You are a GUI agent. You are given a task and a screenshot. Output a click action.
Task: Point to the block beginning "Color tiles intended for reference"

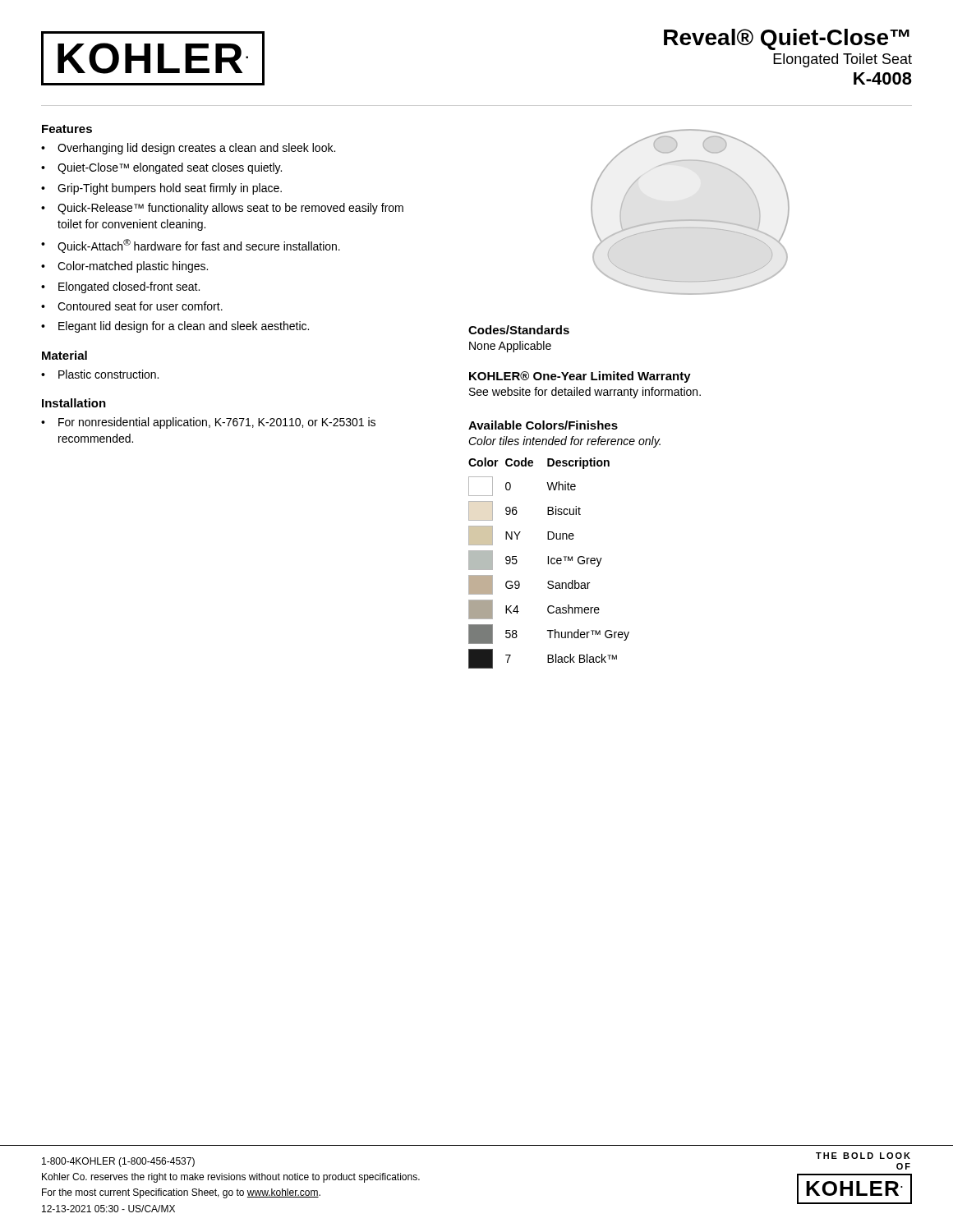[565, 441]
